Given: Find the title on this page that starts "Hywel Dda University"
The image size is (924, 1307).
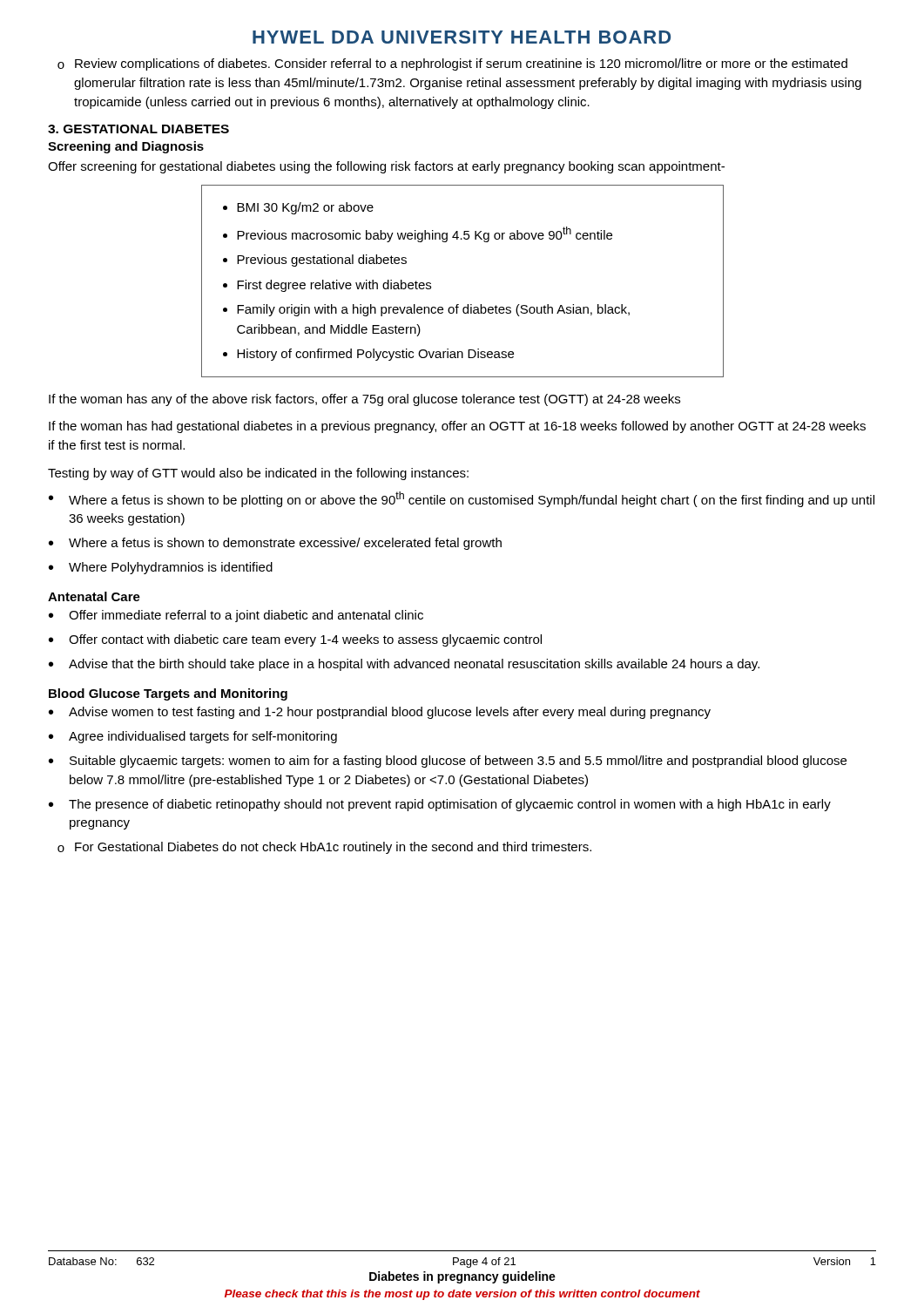Looking at the screenshot, I should pos(462,37).
